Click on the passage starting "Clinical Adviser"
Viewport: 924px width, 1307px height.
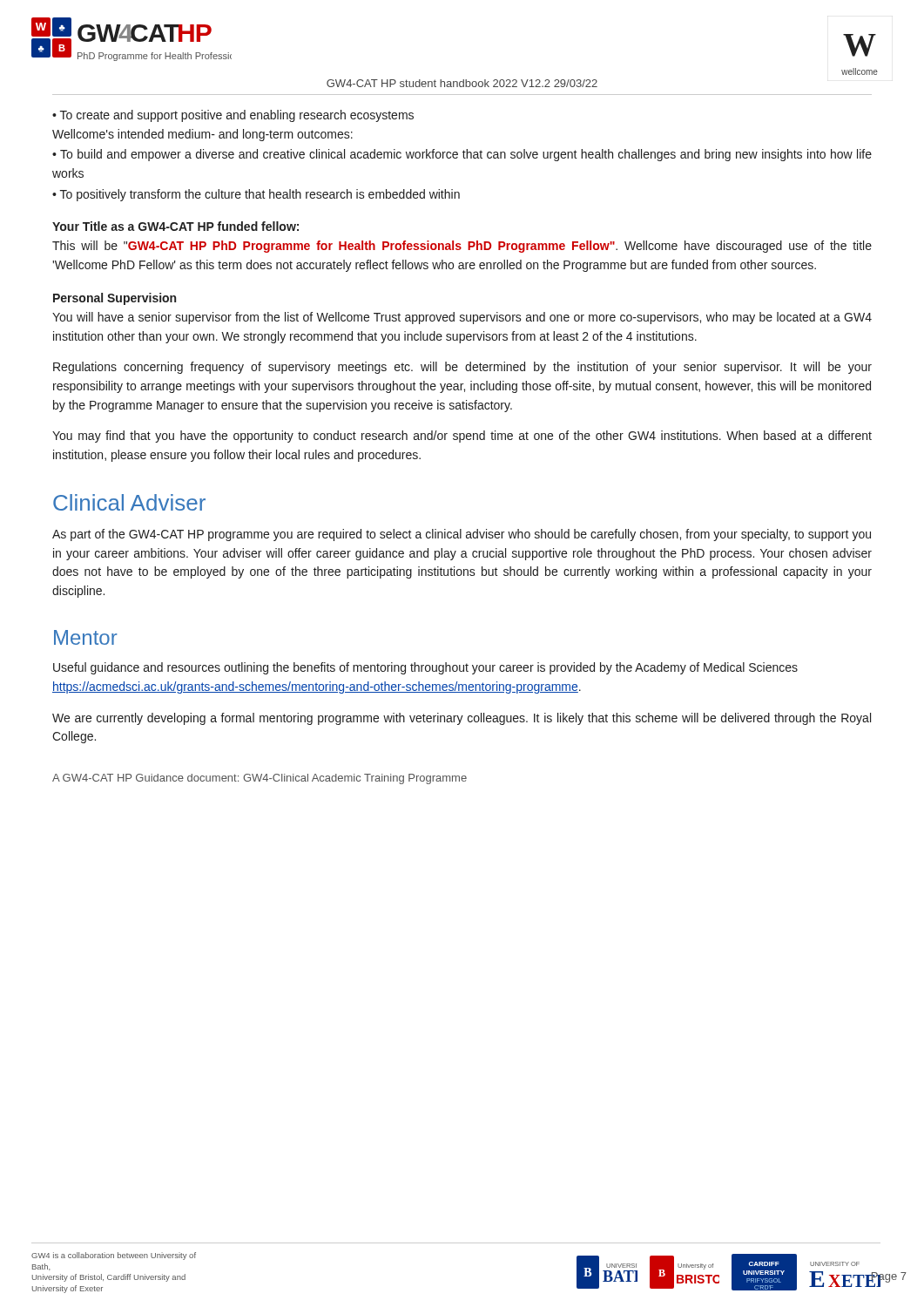(x=129, y=502)
